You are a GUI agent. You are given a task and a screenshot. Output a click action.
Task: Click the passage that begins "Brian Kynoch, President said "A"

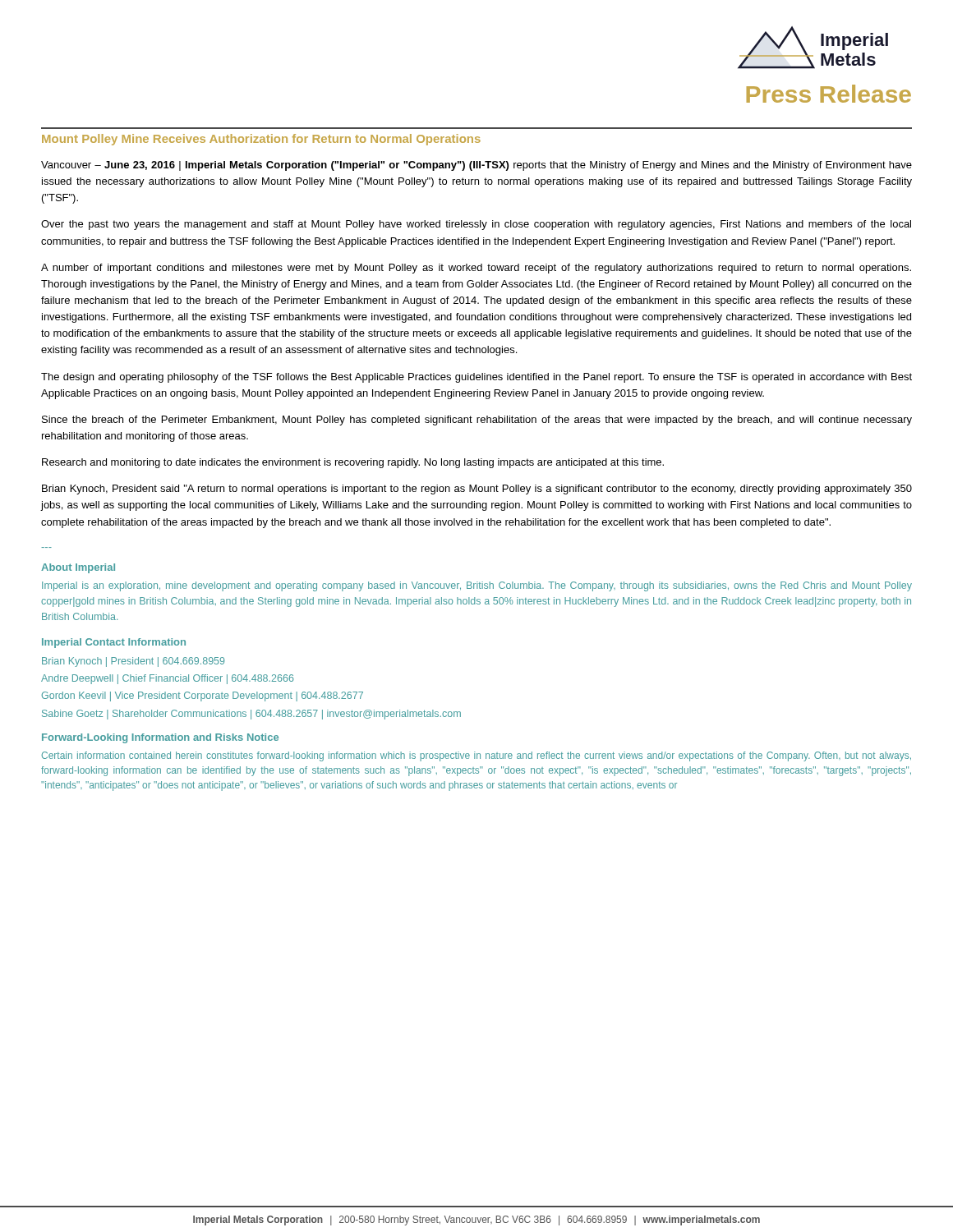tap(476, 505)
